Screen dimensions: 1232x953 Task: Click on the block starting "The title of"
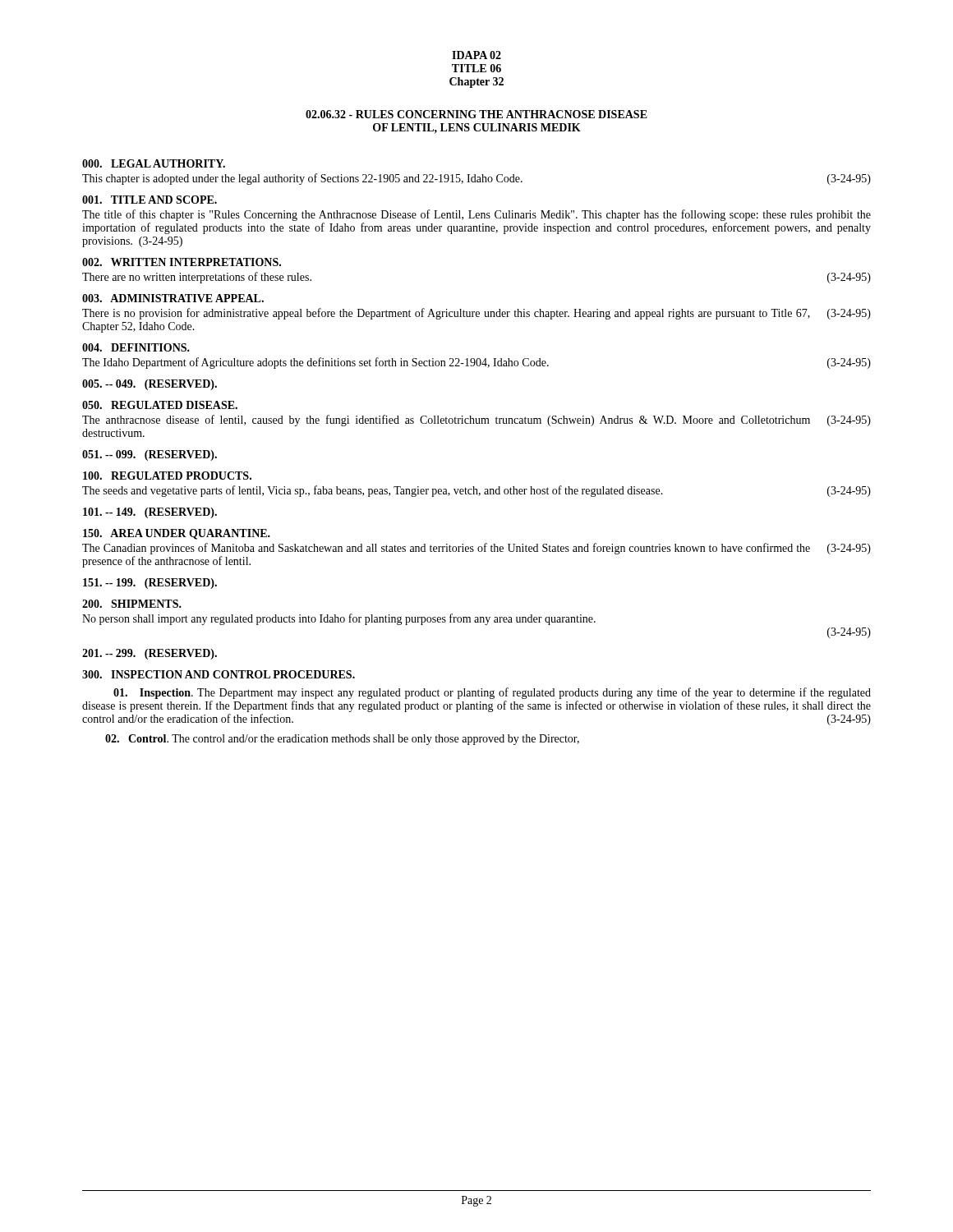[x=476, y=228]
